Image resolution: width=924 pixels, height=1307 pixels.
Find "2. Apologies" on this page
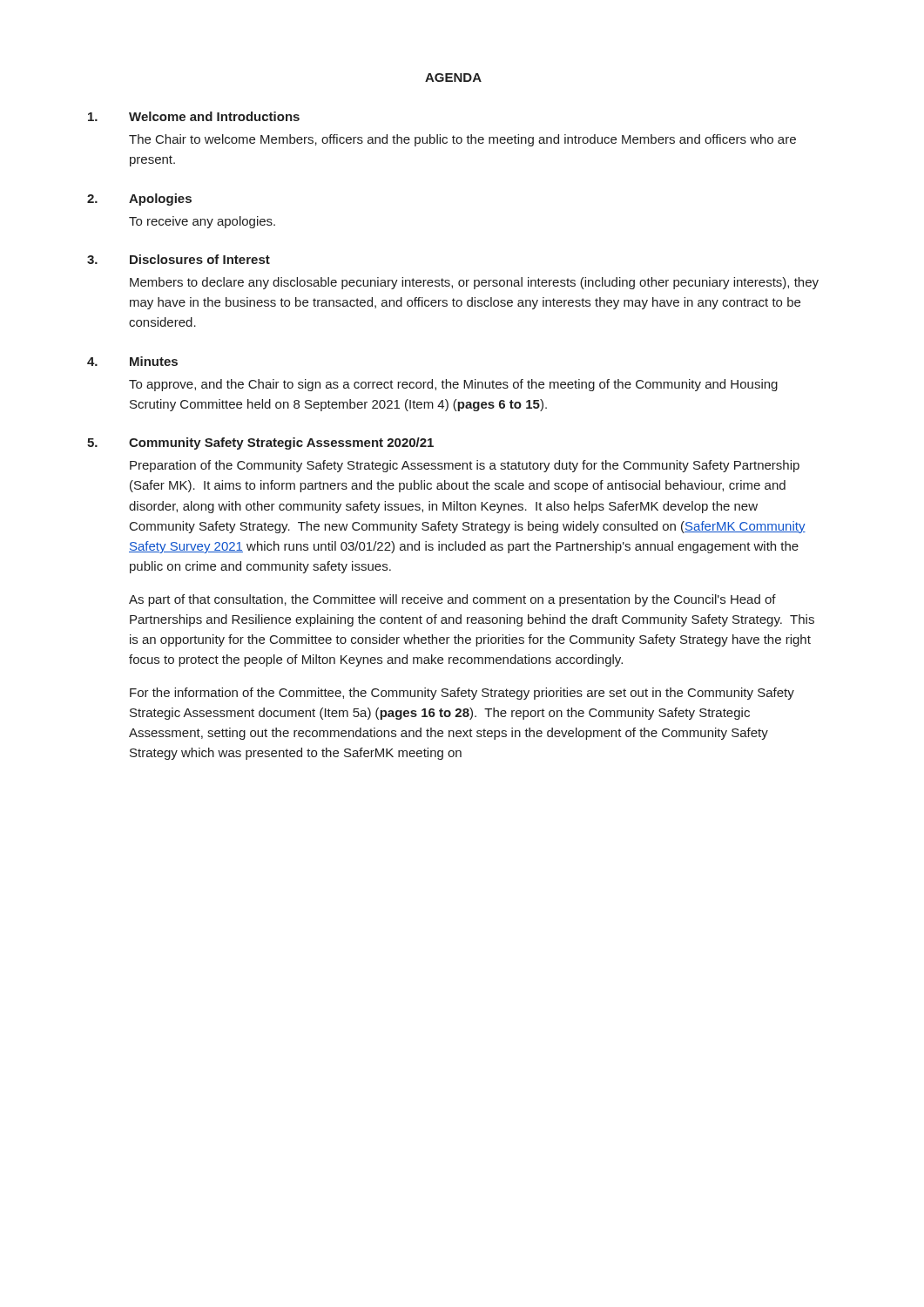point(140,198)
